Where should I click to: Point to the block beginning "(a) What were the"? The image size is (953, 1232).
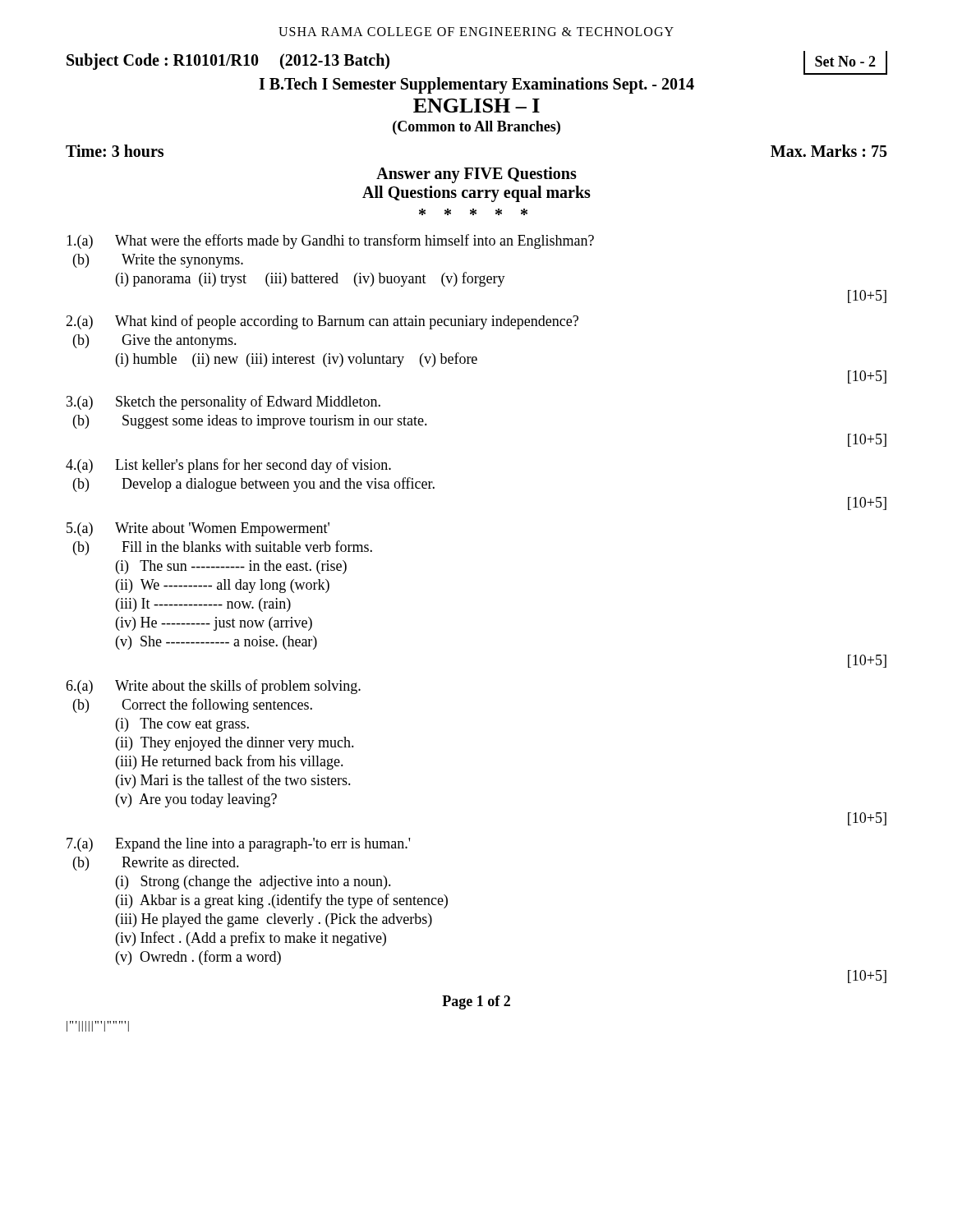[476, 269]
